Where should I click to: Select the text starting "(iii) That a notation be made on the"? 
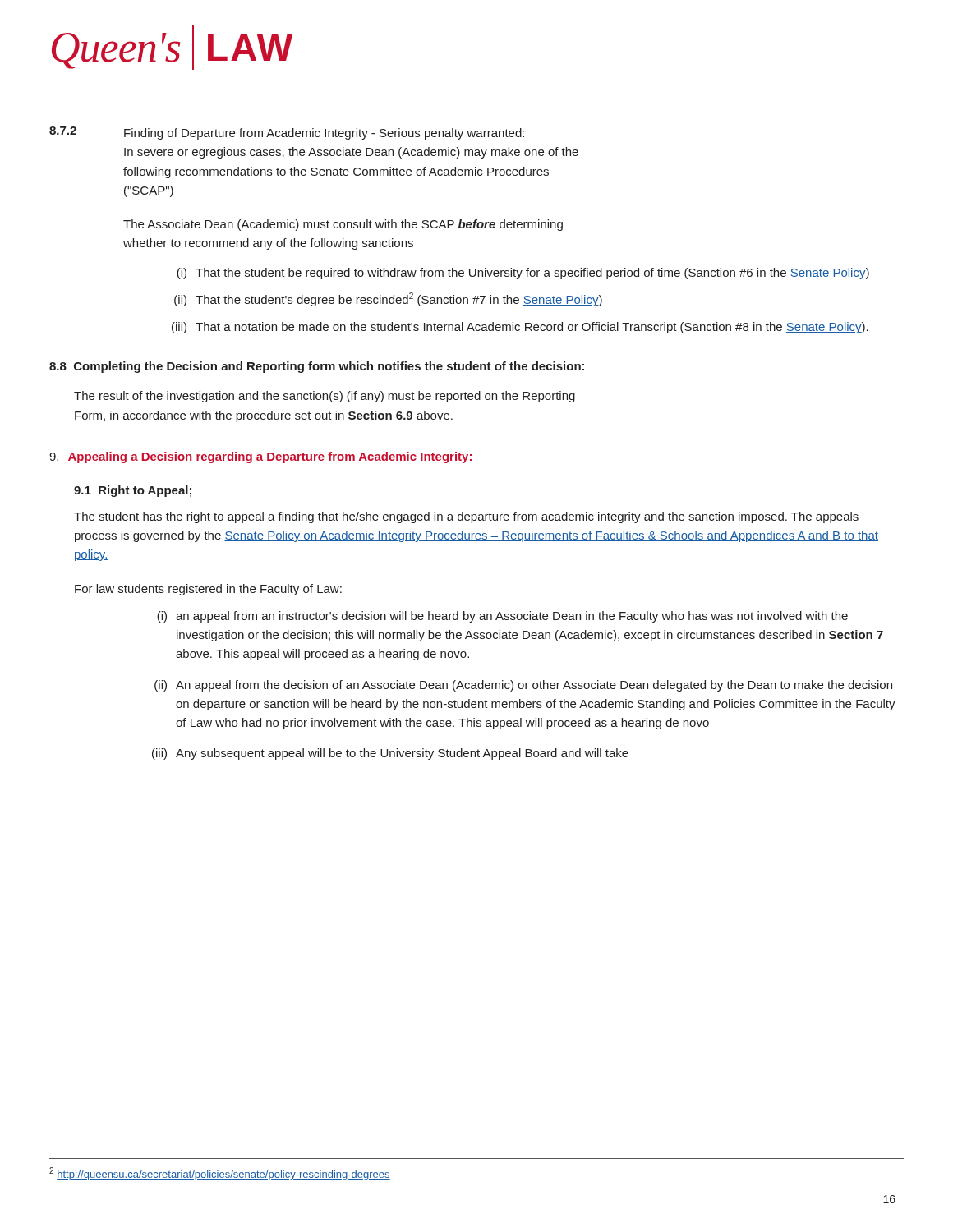tap(530, 327)
